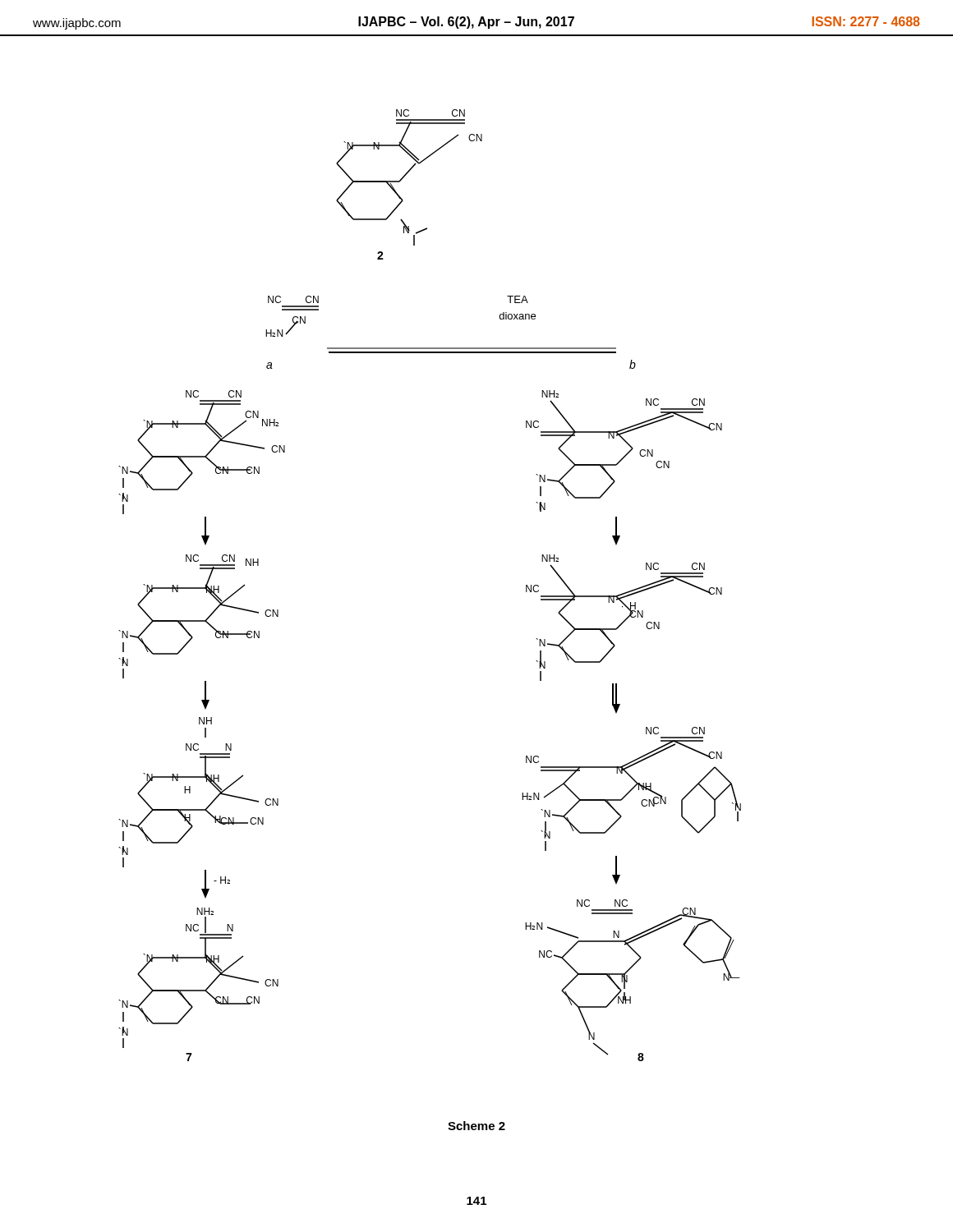This screenshot has width=953, height=1232.
Task: Find the region starting "Scheme 2"
Action: click(x=476, y=1126)
